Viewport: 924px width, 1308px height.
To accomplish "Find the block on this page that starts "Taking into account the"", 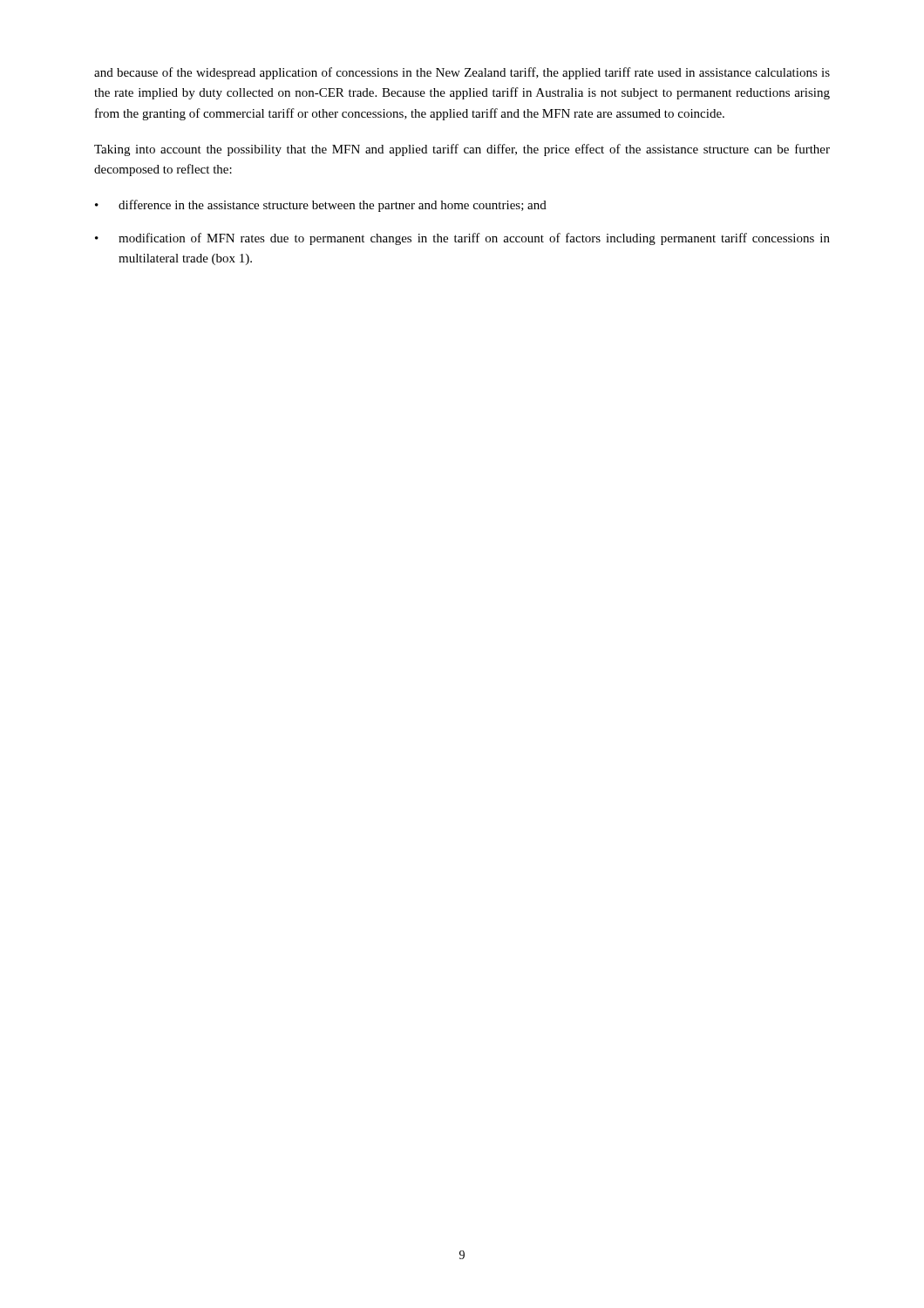I will click(x=462, y=159).
